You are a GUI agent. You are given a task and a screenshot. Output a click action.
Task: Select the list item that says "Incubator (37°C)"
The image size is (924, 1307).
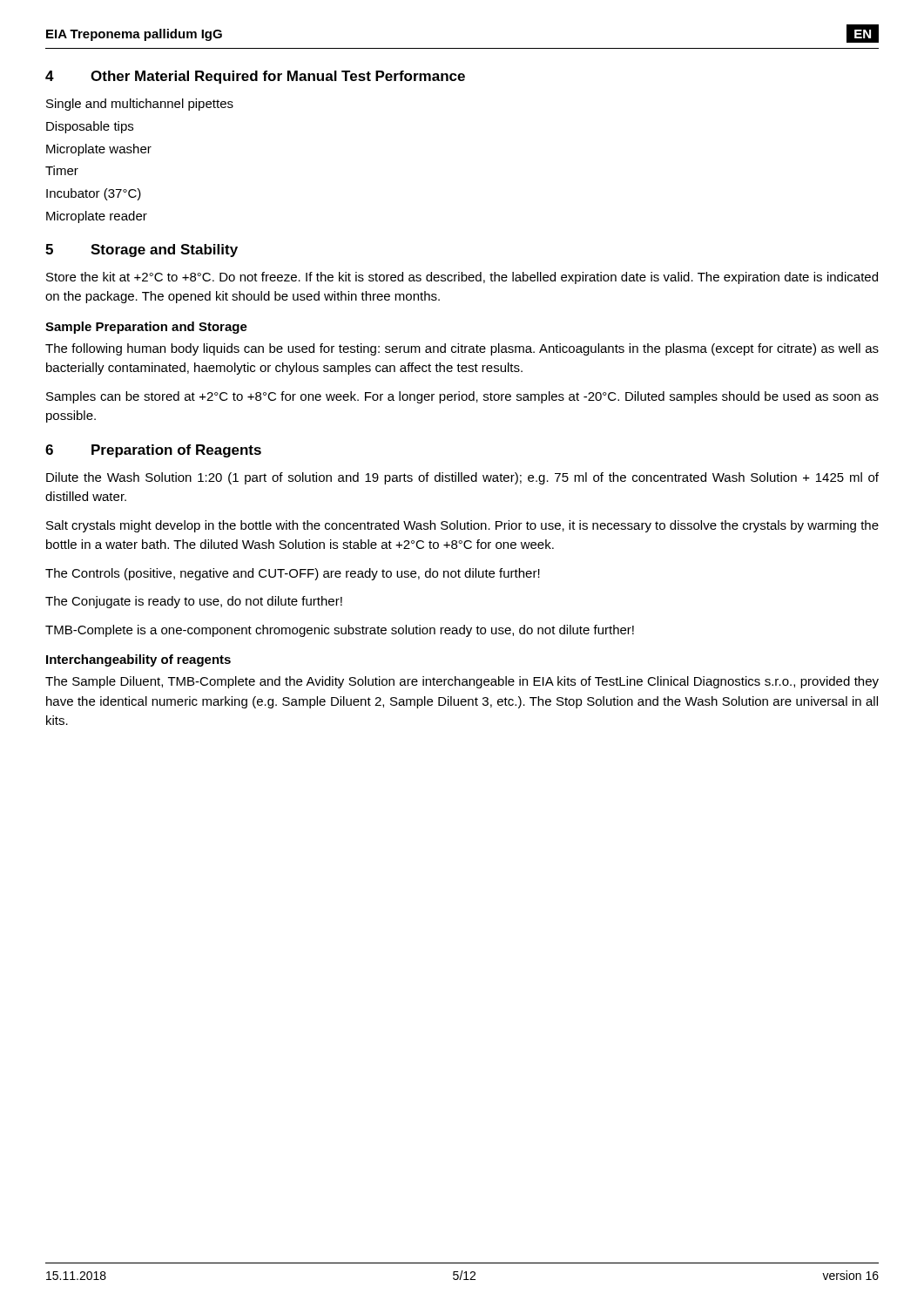pos(93,193)
